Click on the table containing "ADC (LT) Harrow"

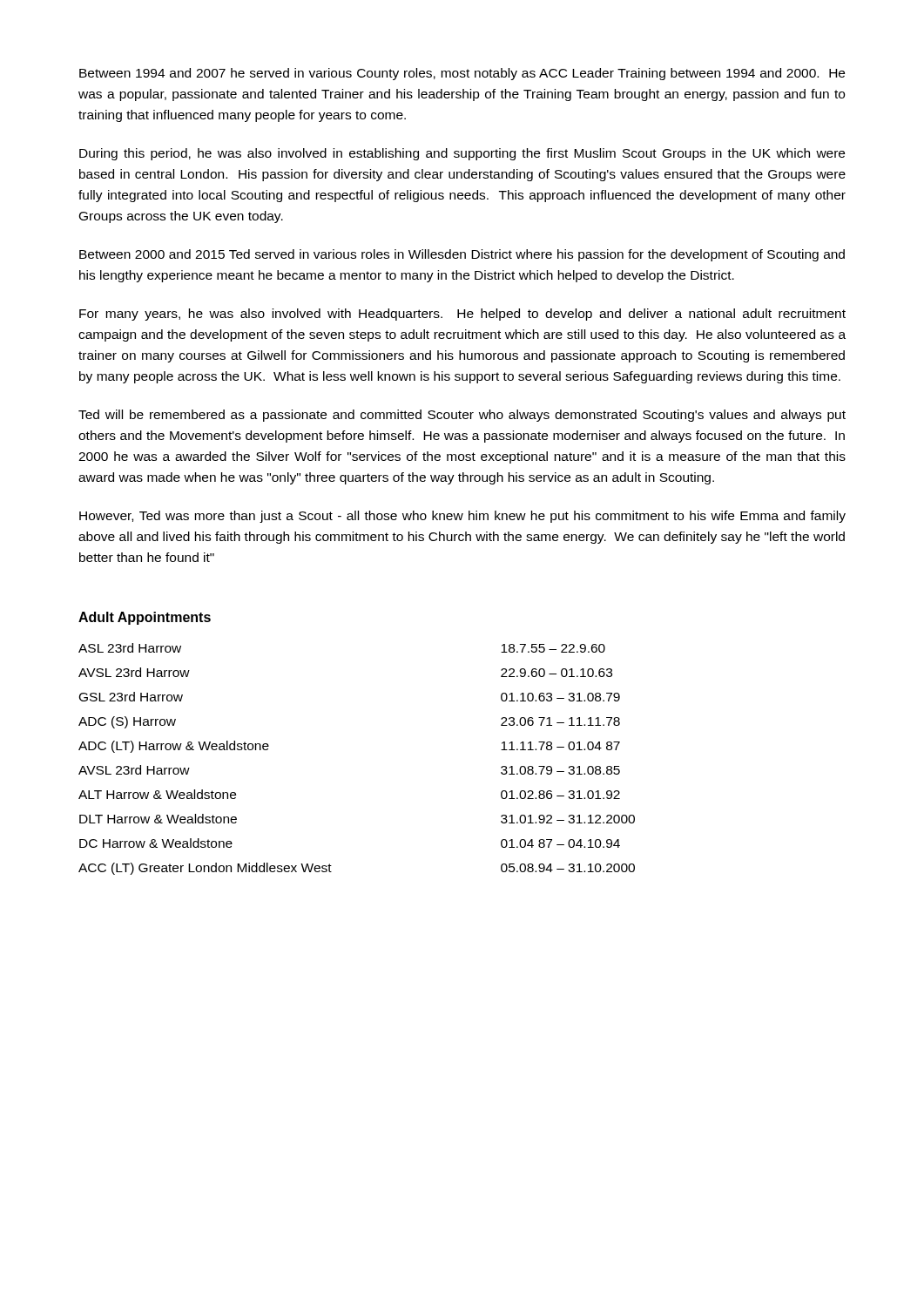click(462, 758)
